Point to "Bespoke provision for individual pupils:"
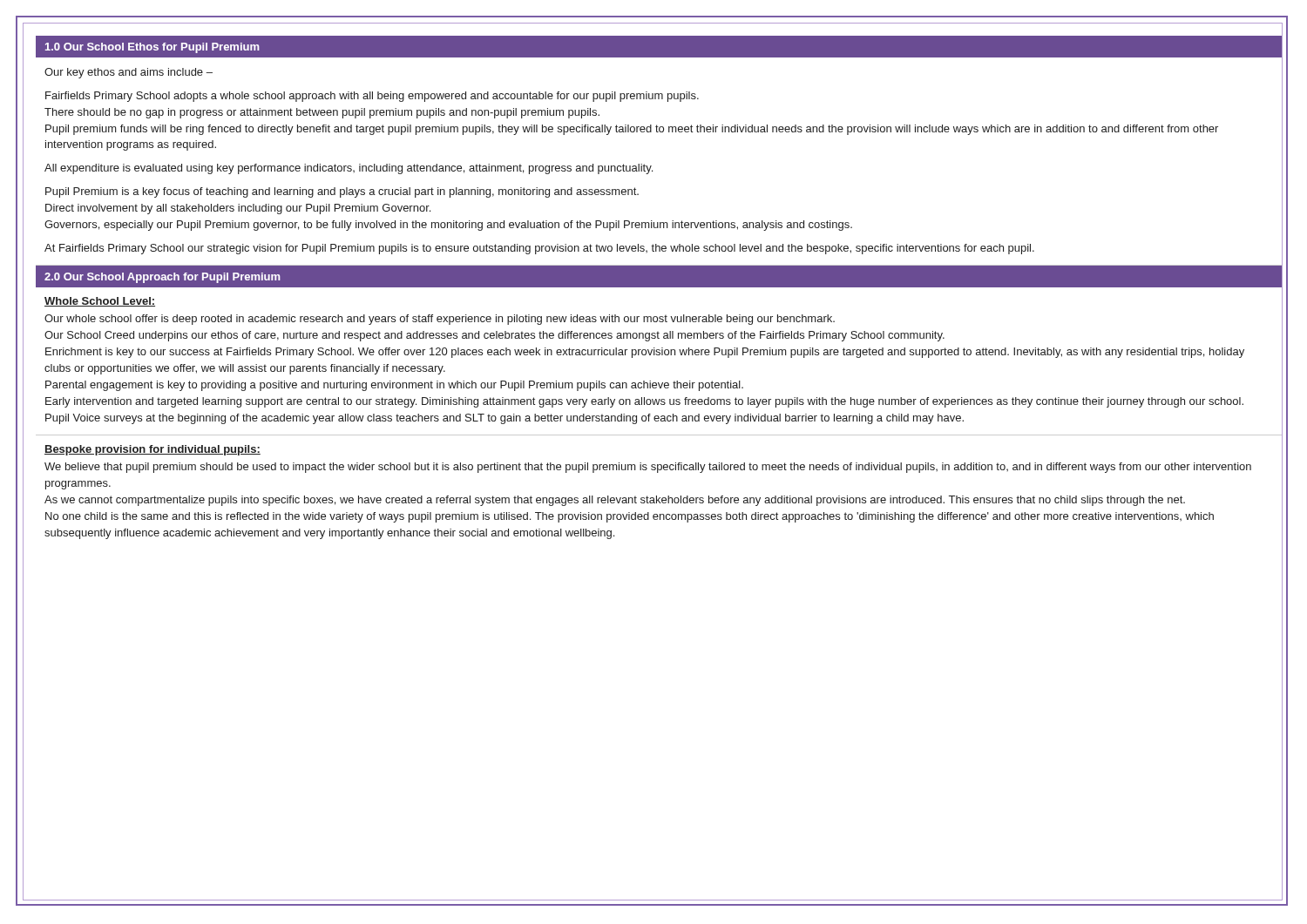The width and height of the screenshot is (1307, 924). 152,449
